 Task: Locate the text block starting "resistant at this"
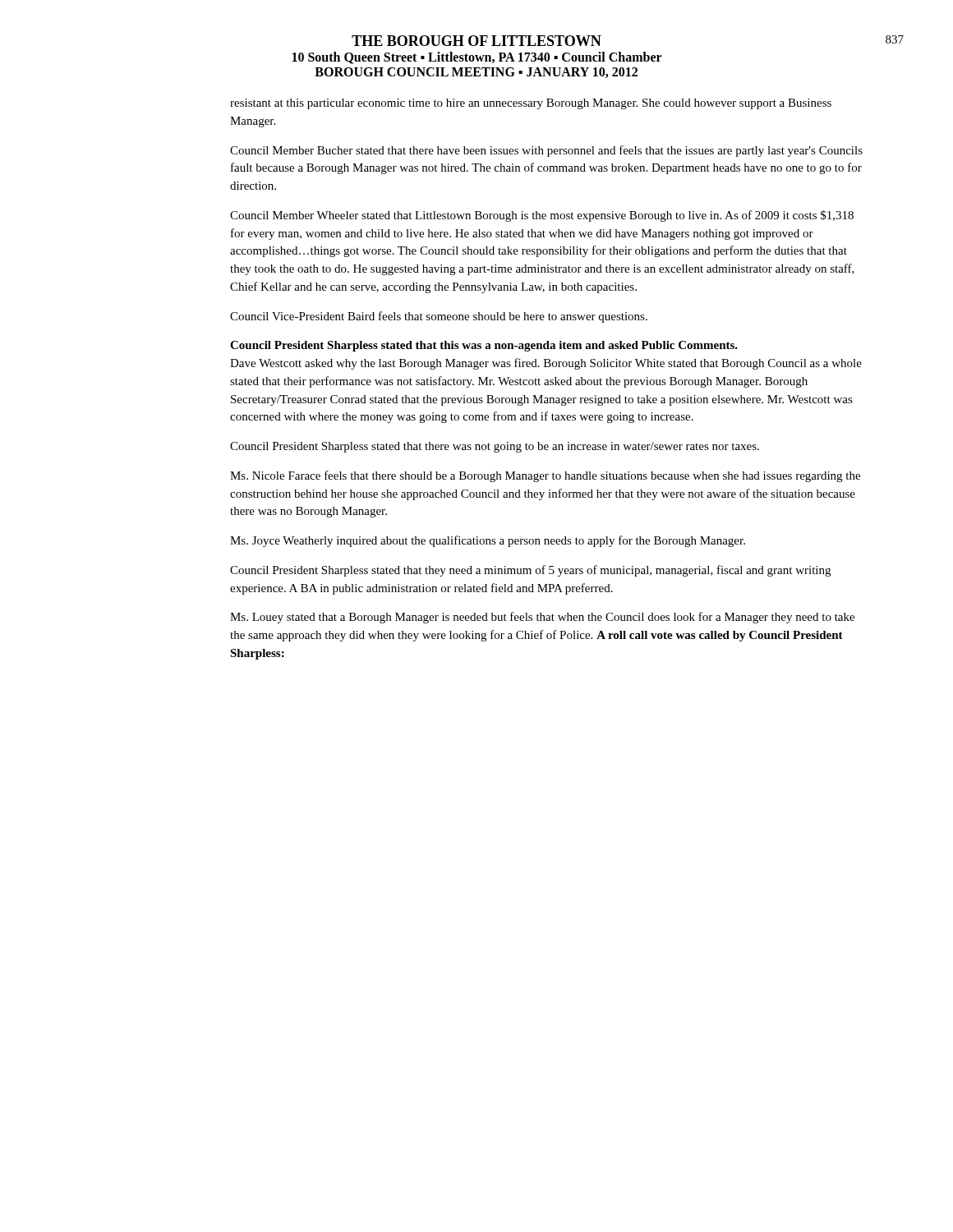click(531, 112)
